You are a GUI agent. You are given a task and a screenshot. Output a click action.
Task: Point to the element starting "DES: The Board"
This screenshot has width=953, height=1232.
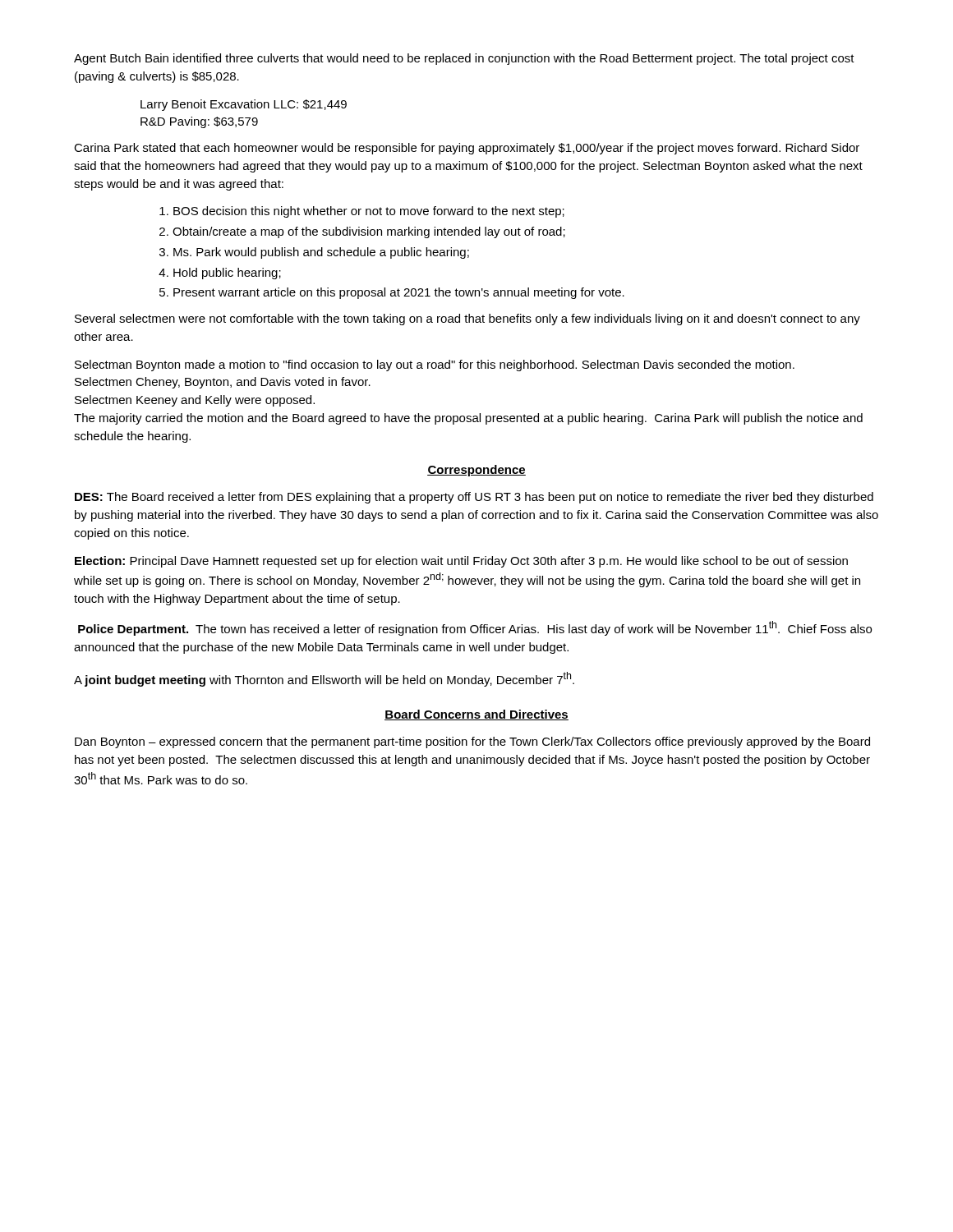coord(476,515)
